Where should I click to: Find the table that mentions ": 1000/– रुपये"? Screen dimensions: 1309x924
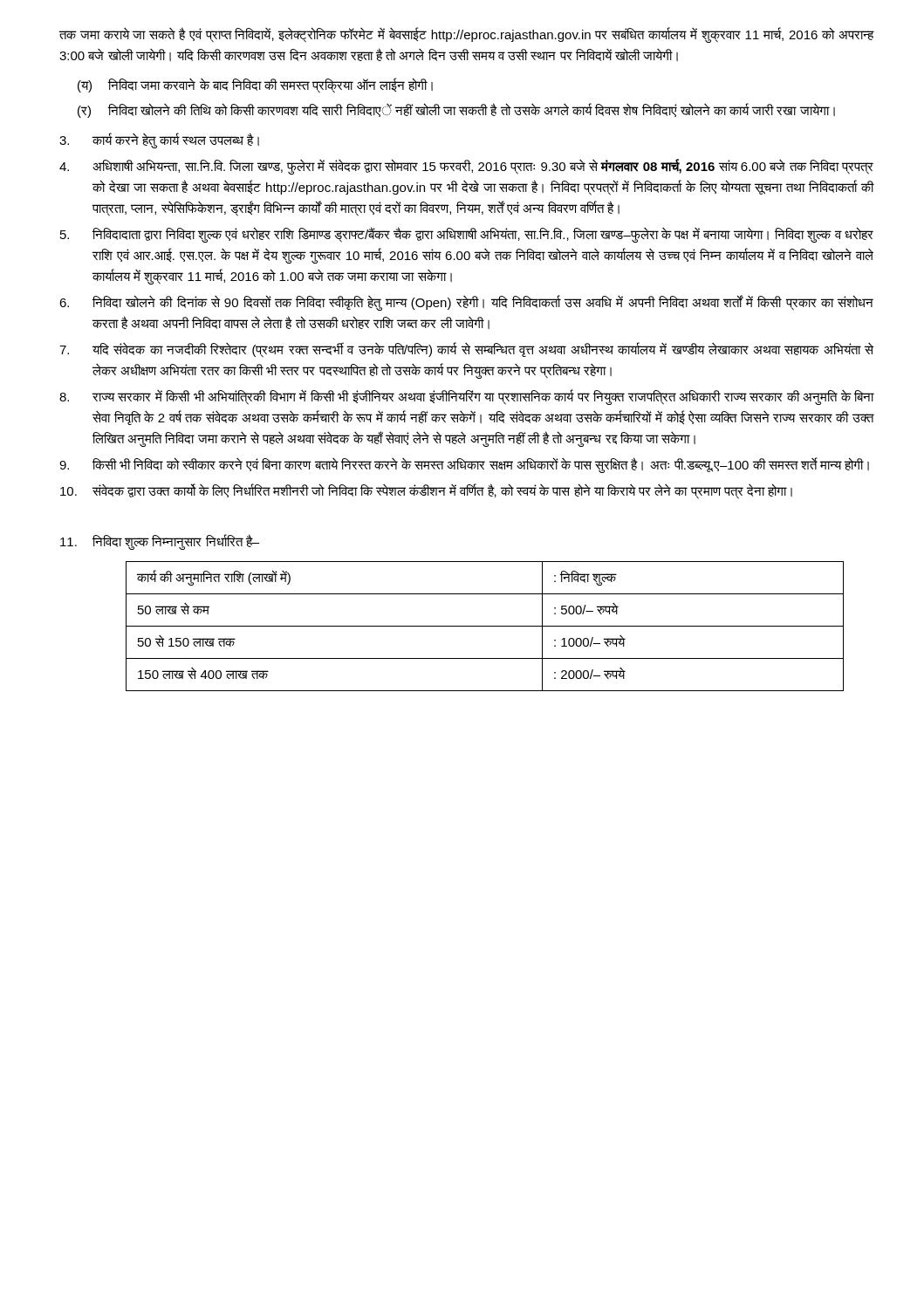tap(483, 626)
